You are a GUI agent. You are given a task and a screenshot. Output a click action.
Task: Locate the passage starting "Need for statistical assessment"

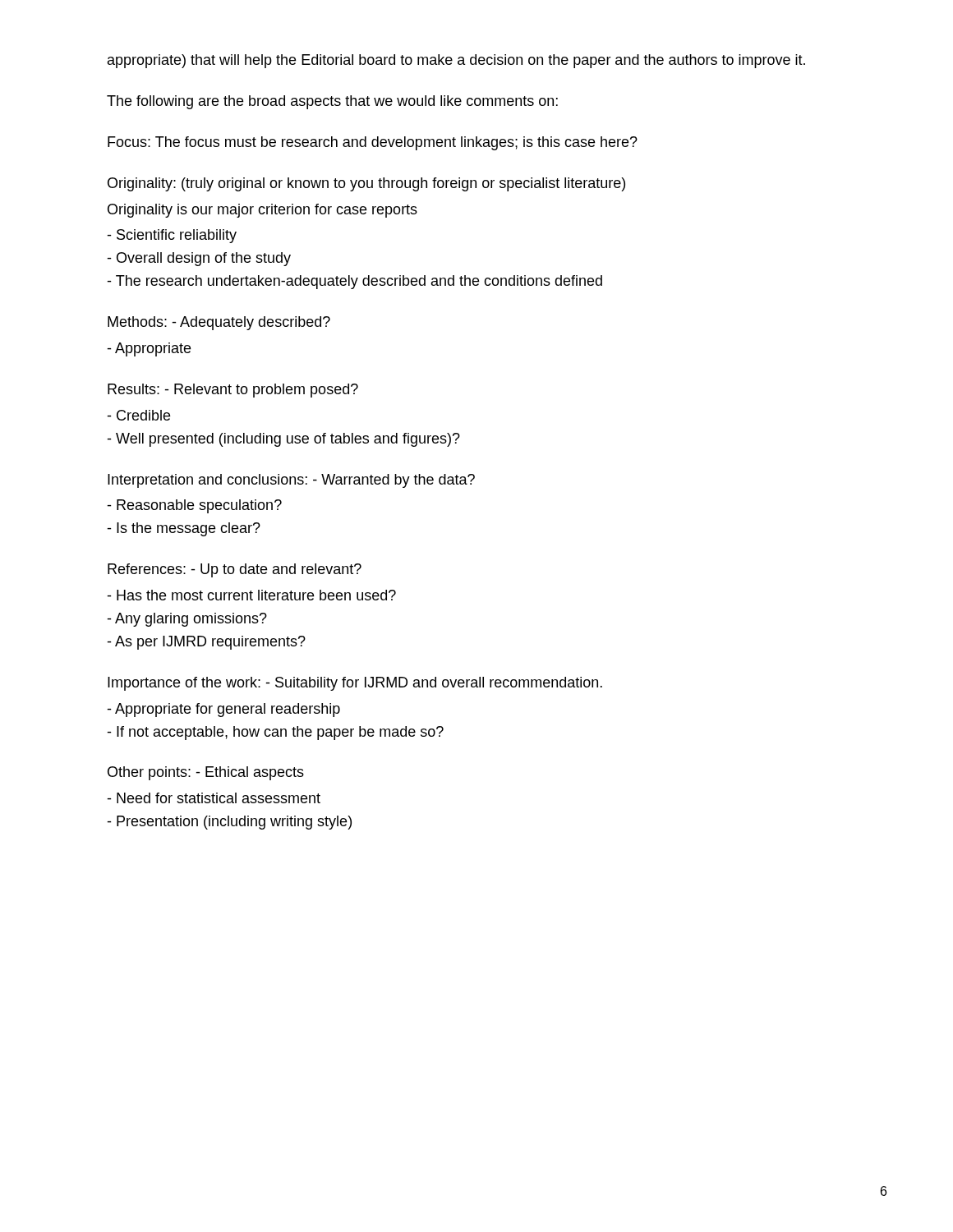[x=214, y=799]
